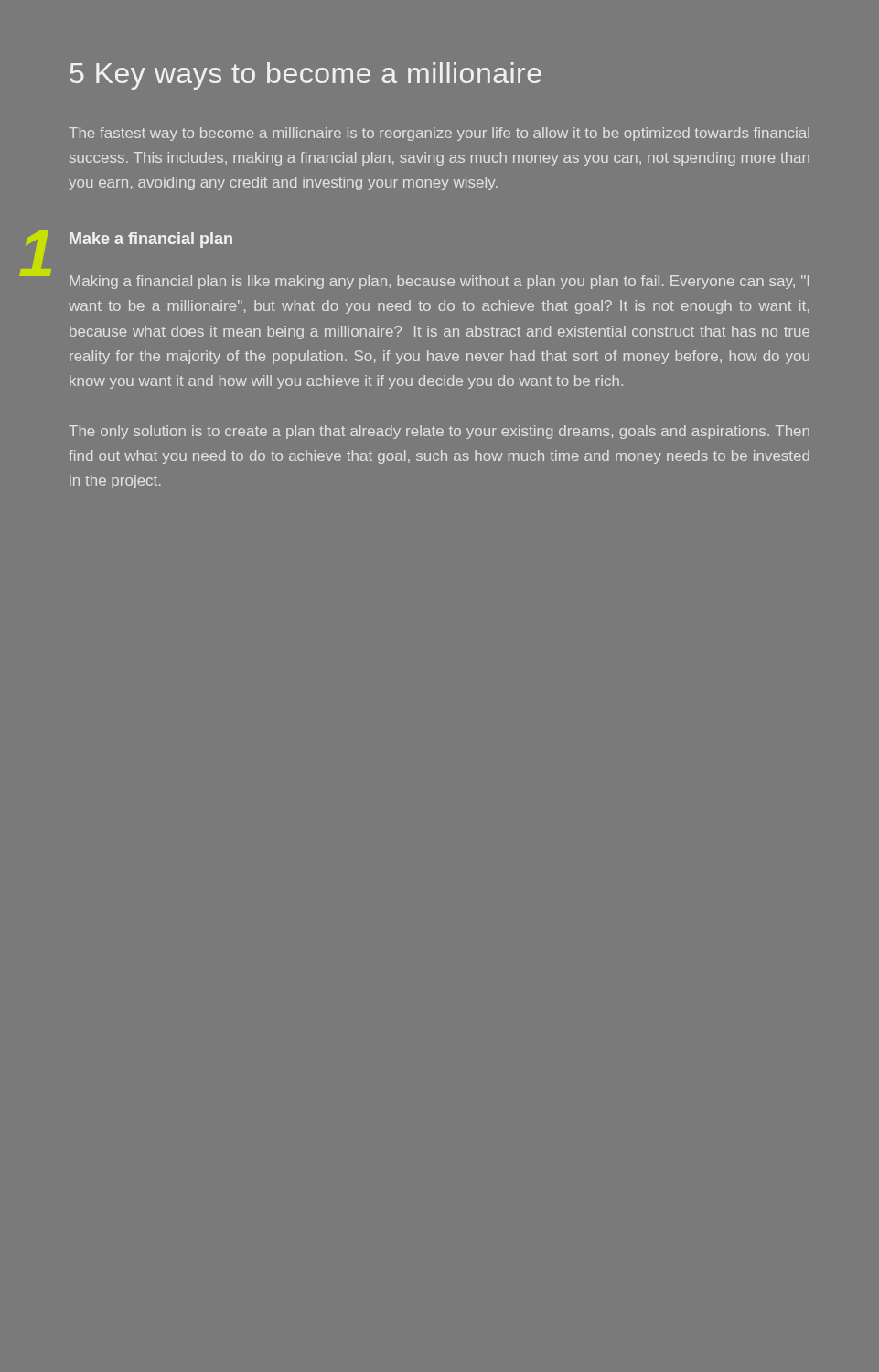Select the text block starting "5 Key ways to"
This screenshot has height=1372, width=879.
pos(306,73)
